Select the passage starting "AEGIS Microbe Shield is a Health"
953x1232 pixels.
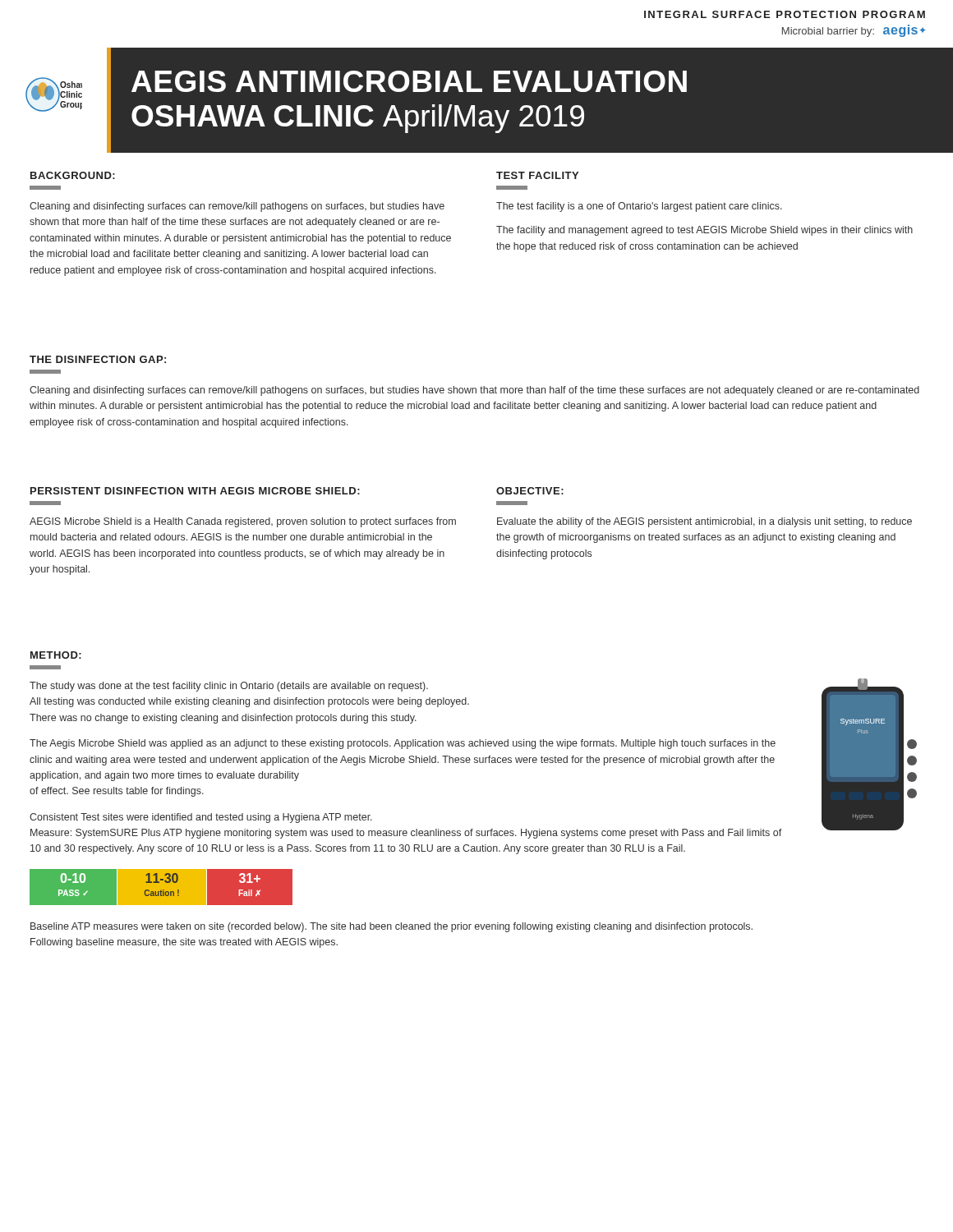pyautogui.click(x=243, y=545)
